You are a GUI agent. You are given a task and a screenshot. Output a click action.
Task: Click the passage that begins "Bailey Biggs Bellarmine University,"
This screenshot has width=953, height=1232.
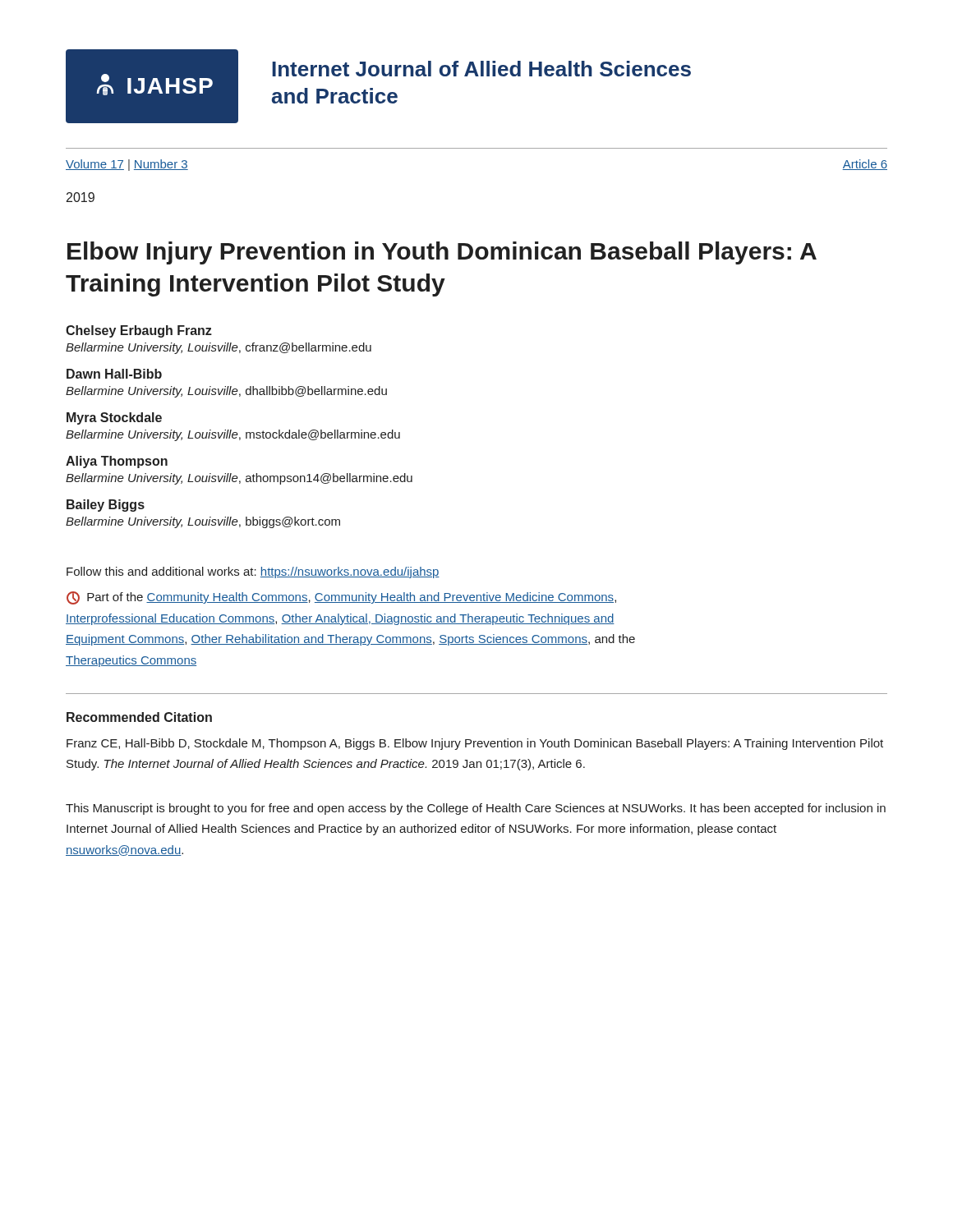point(106,506)
